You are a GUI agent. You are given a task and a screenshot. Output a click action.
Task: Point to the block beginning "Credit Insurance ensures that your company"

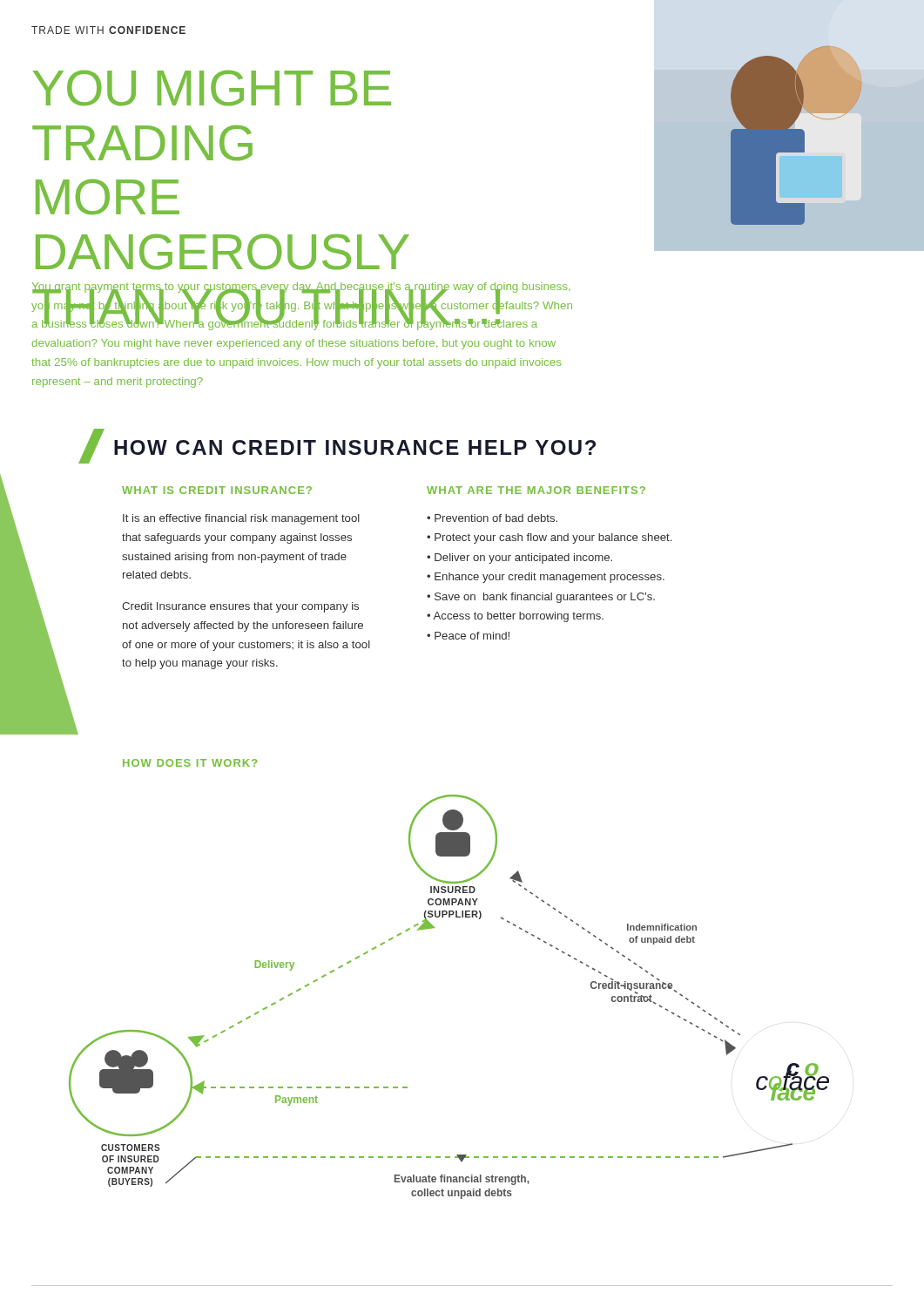pyautogui.click(x=246, y=635)
